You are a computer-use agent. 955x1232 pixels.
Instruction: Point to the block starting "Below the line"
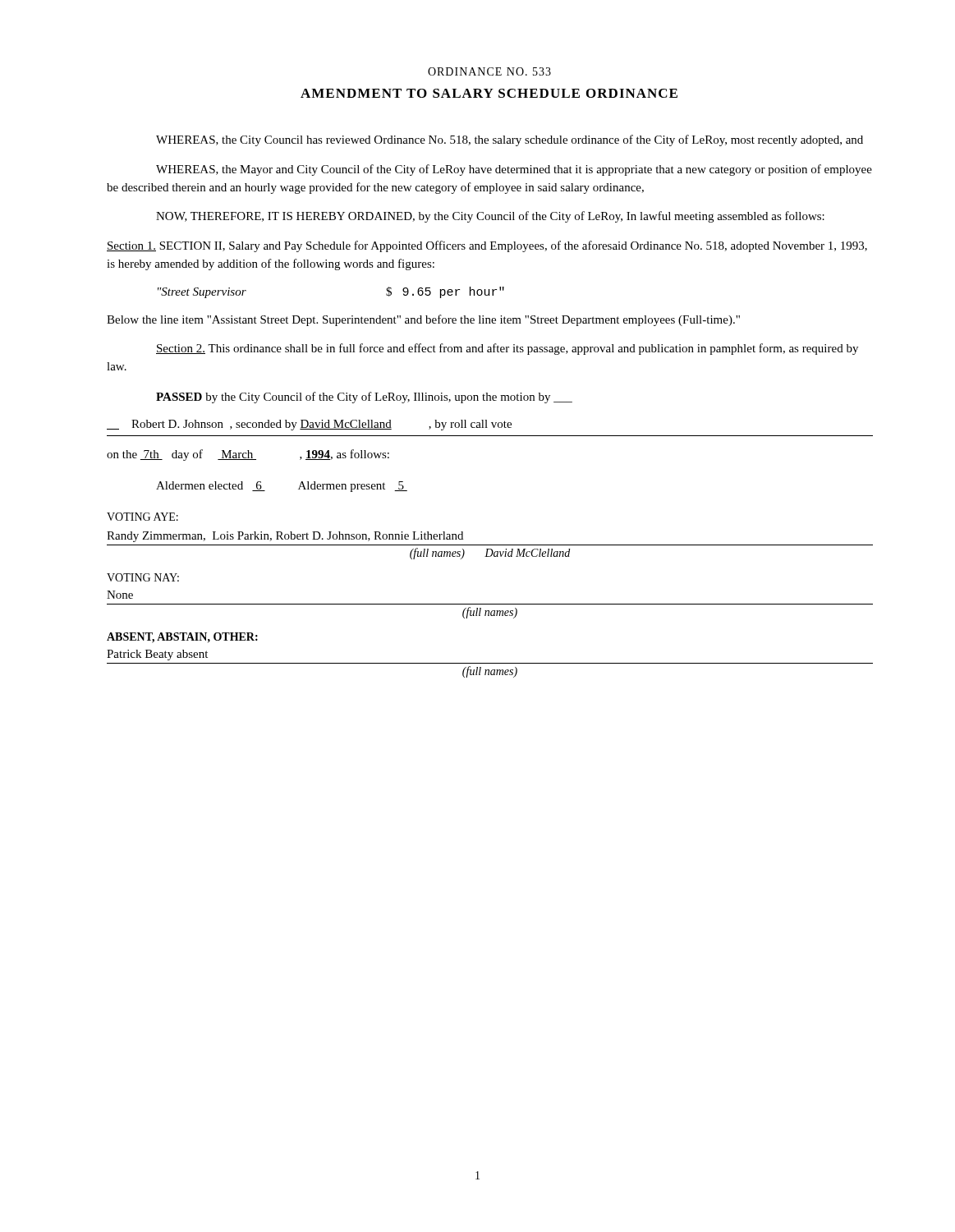pyautogui.click(x=490, y=320)
